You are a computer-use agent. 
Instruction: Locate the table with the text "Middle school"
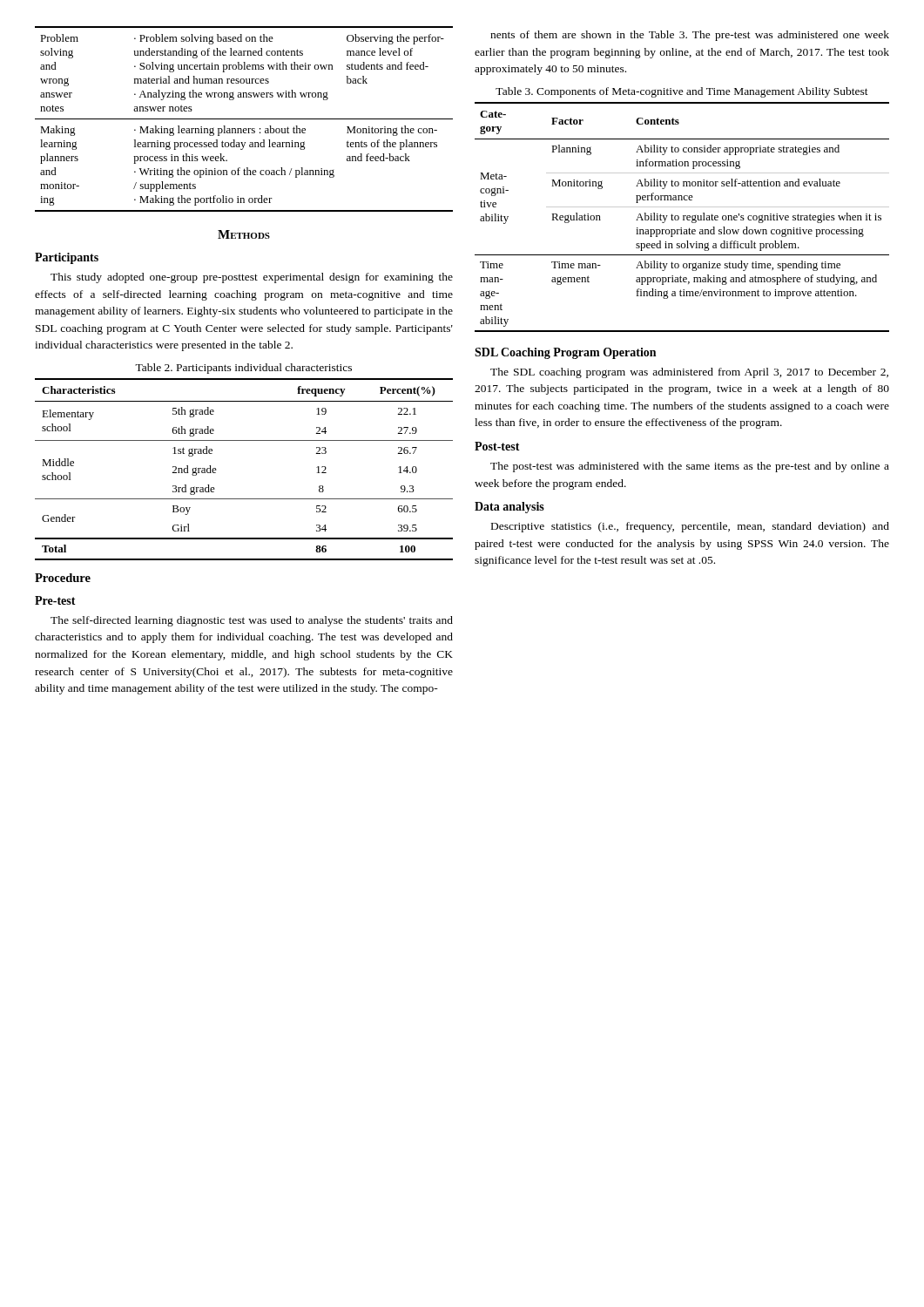(244, 469)
